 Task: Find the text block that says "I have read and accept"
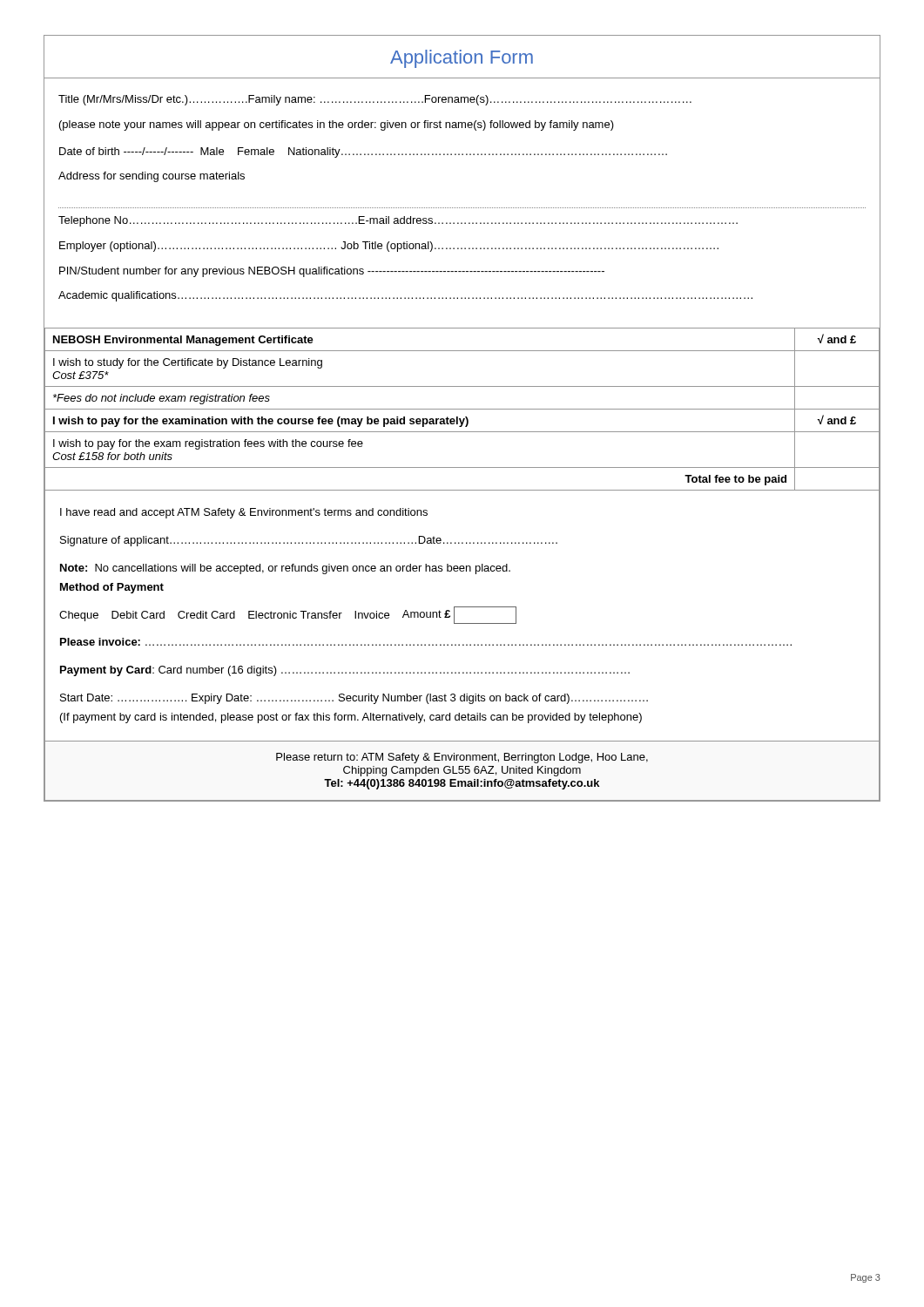[244, 512]
